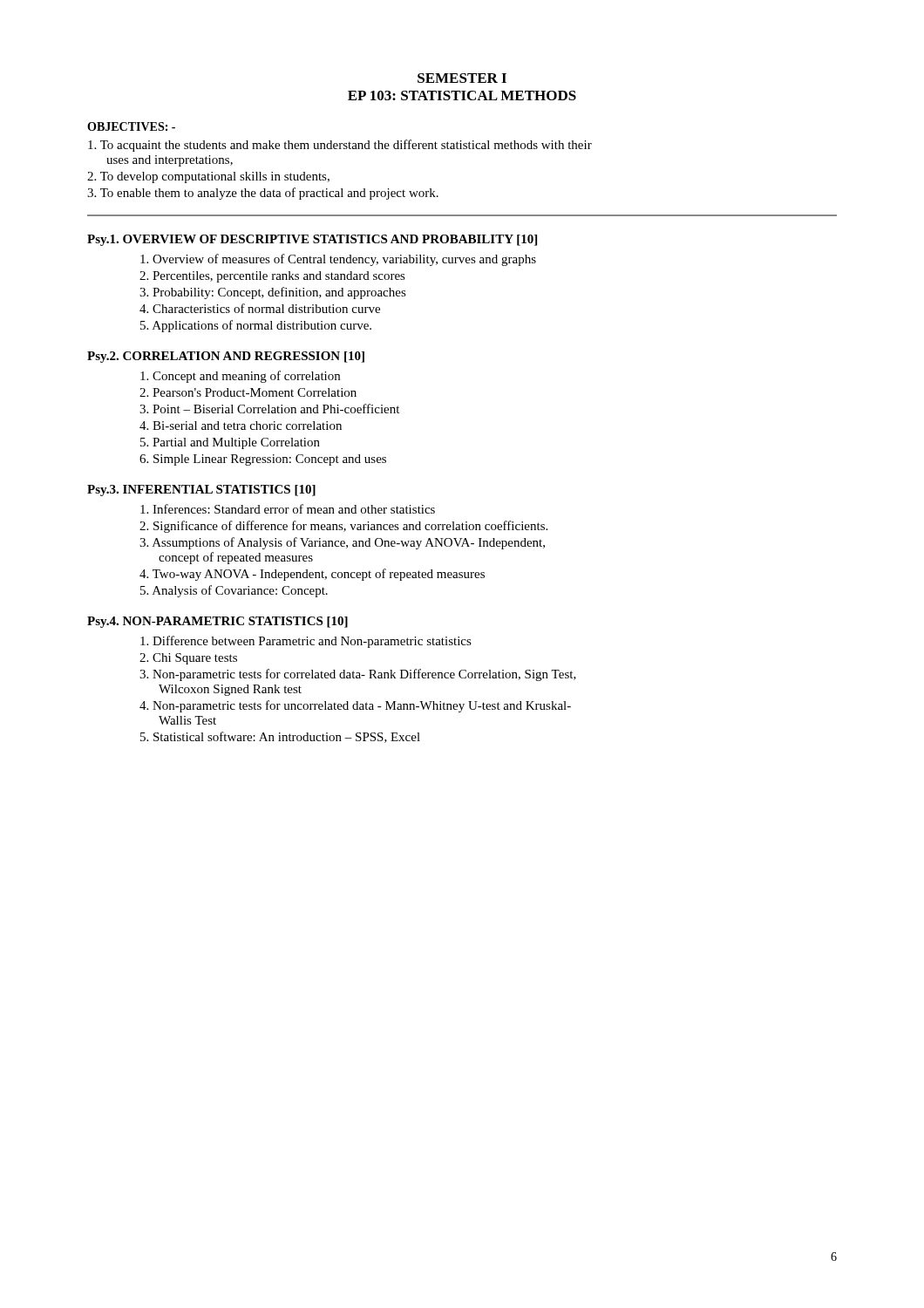924x1308 pixels.
Task: Where does it say "Psy.2. CORRELATION AND REGRESSION [10]"?
Action: (x=226, y=356)
